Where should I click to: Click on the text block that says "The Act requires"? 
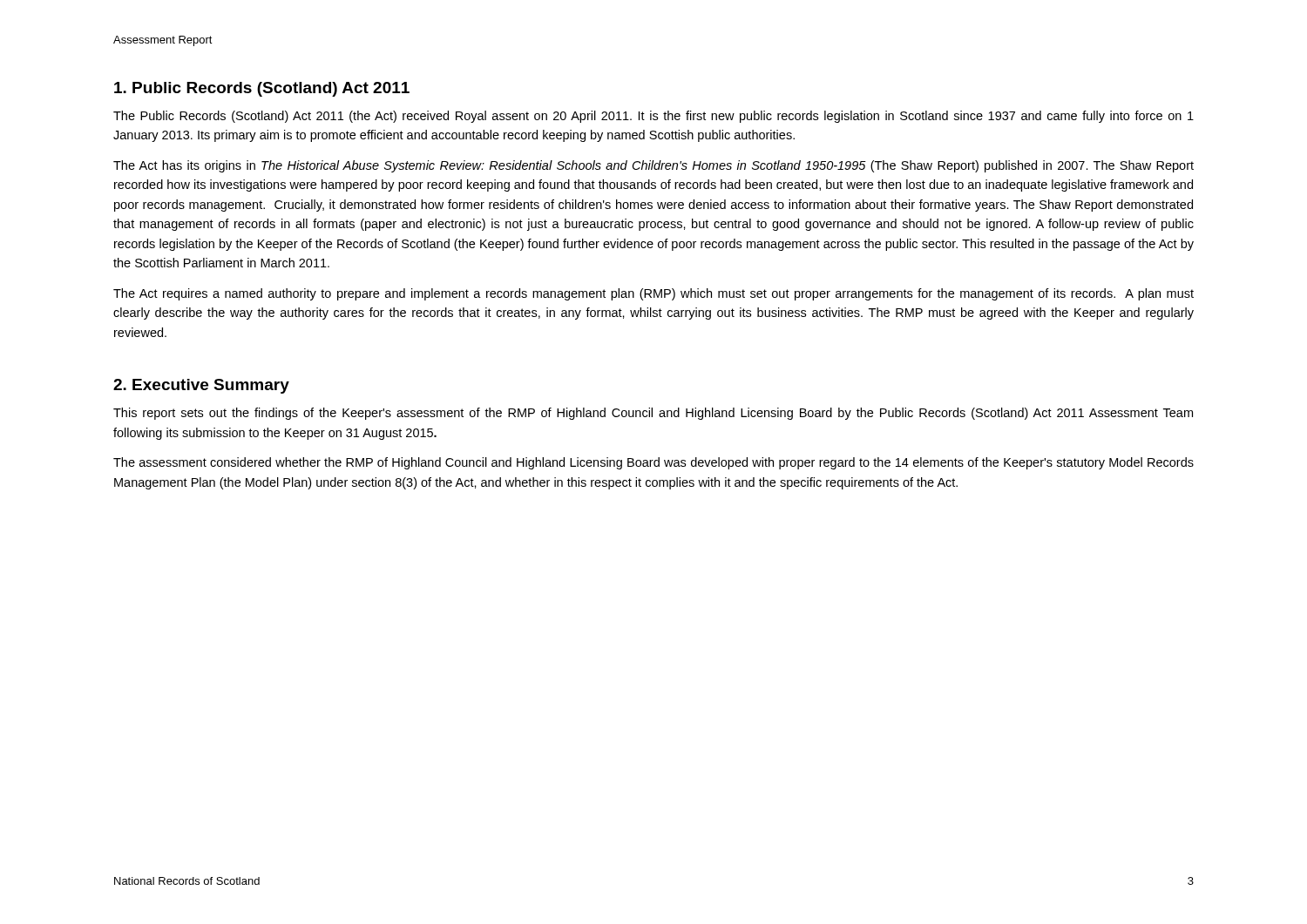pyautogui.click(x=654, y=313)
